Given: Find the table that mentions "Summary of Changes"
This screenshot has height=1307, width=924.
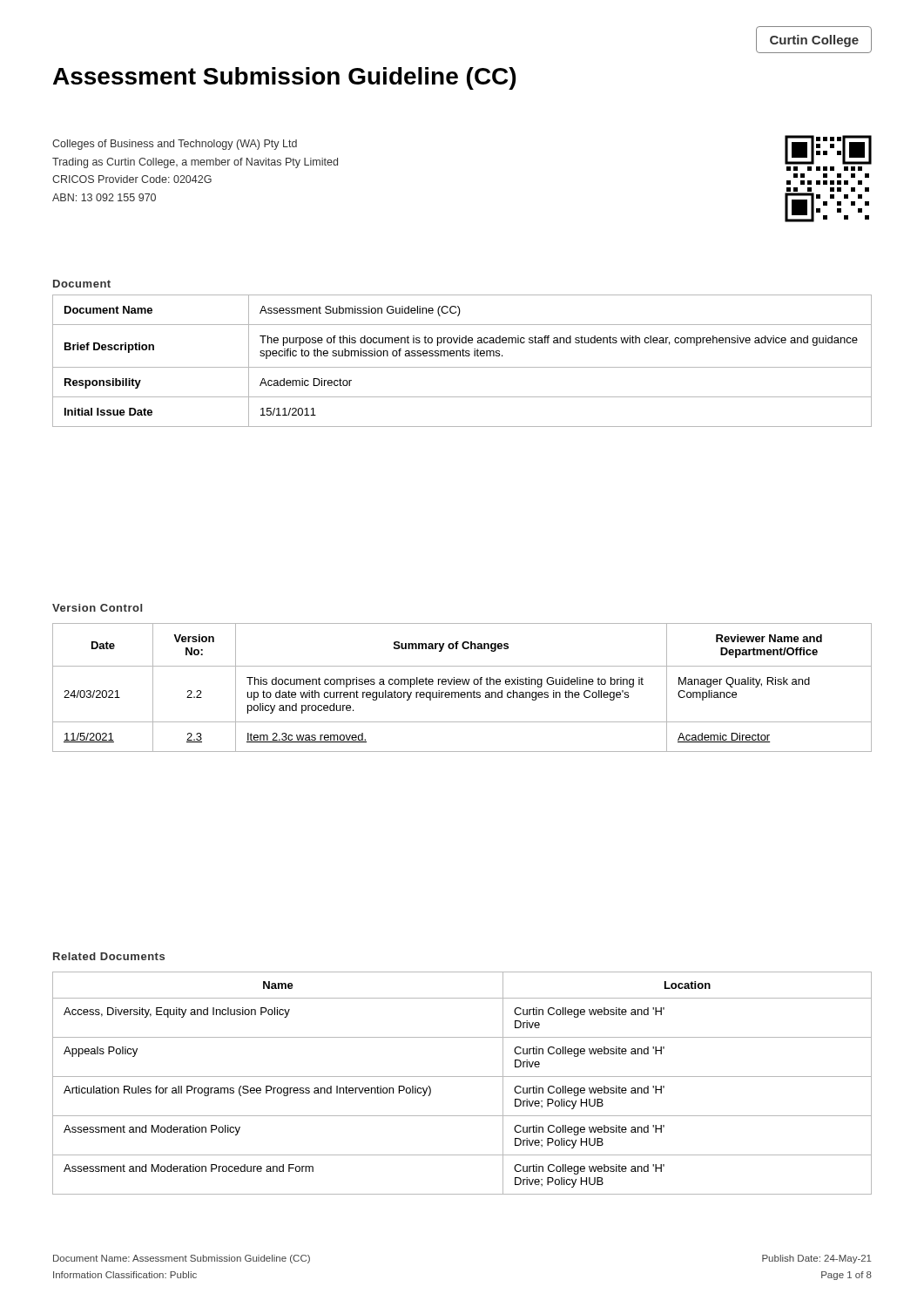Looking at the screenshot, I should 462,687.
